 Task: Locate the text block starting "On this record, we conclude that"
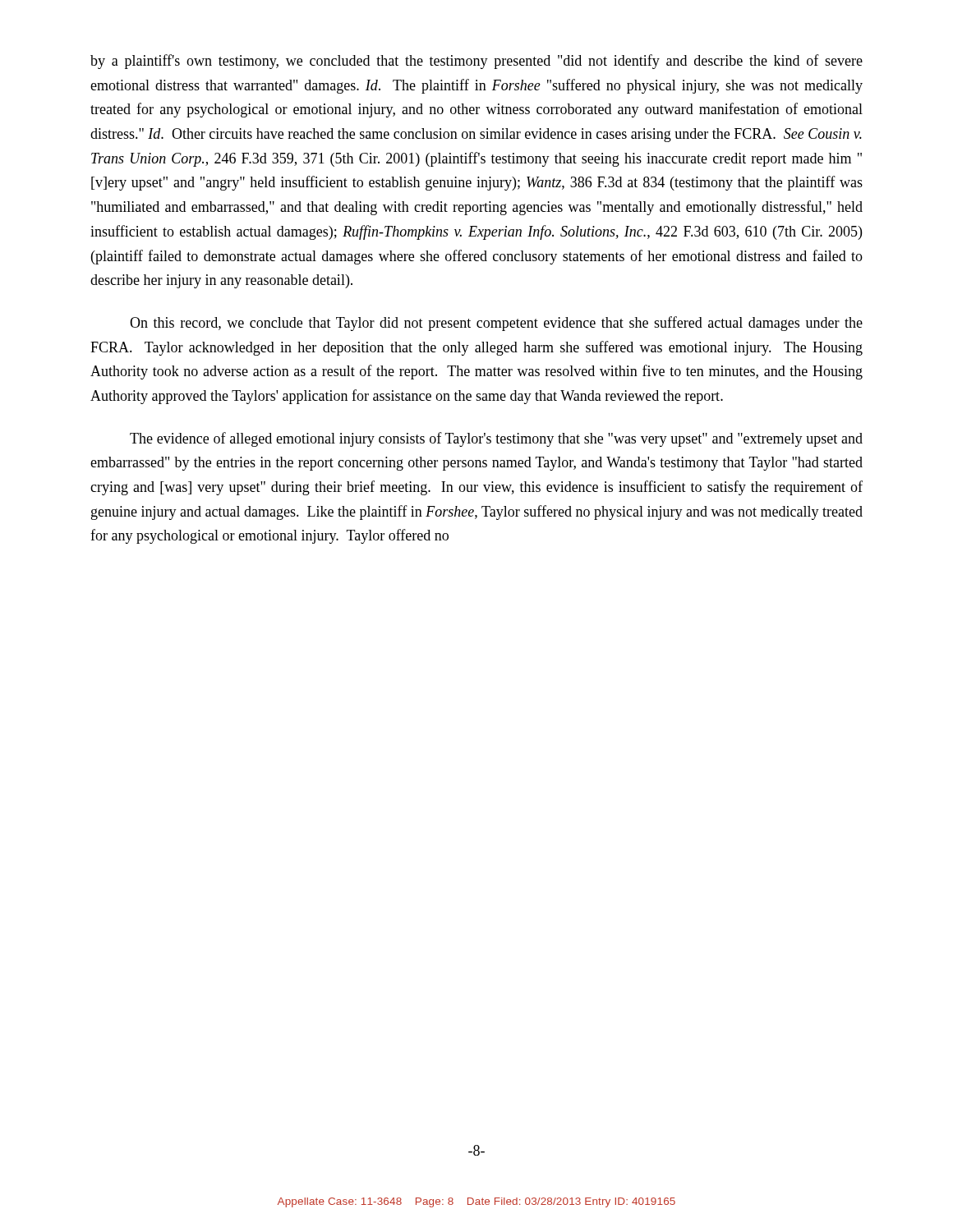tap(476, 359)
